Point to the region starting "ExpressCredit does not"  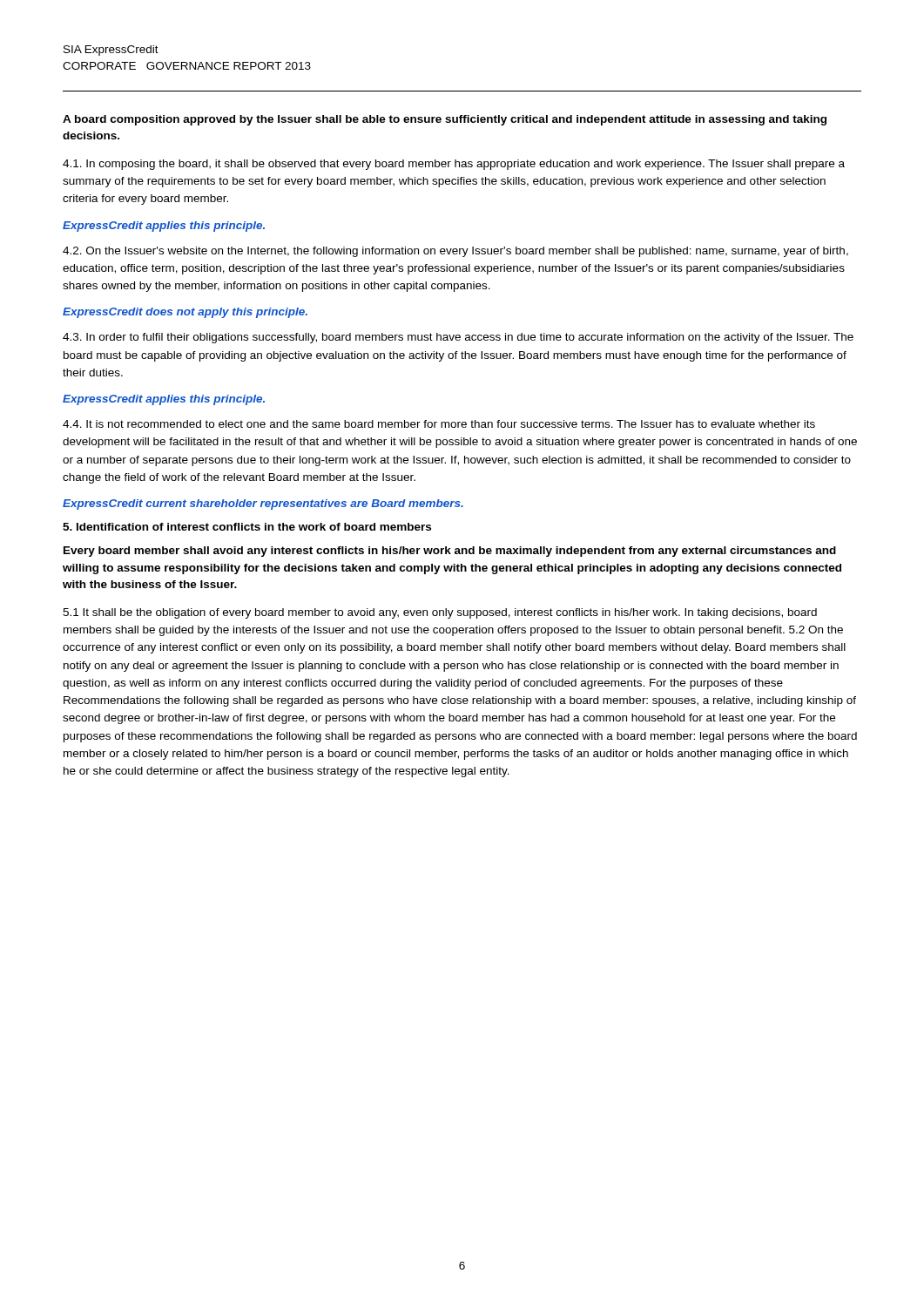pyautogui.click(x=186, y=312)
